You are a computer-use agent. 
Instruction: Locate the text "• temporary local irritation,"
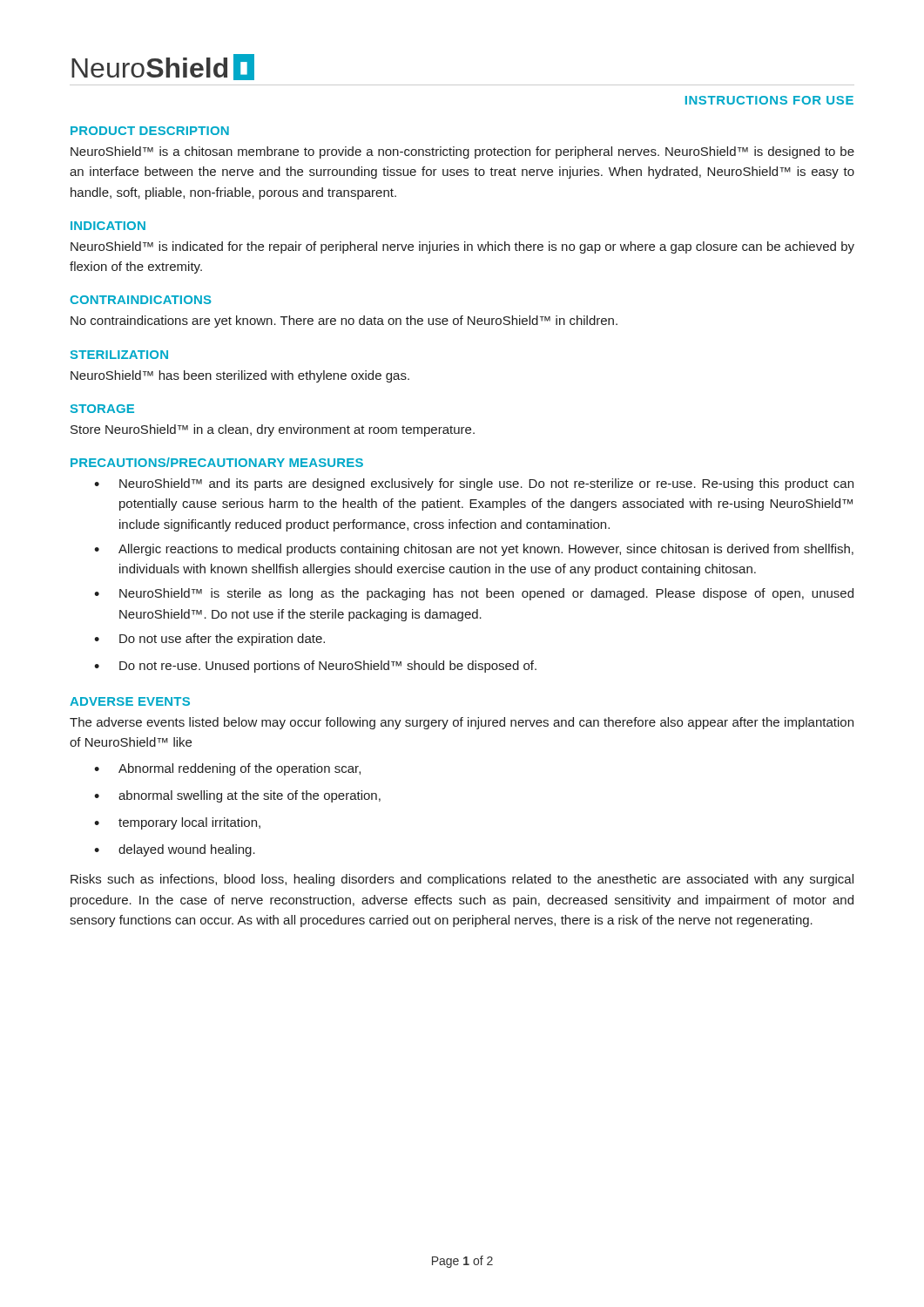(177, 823)
